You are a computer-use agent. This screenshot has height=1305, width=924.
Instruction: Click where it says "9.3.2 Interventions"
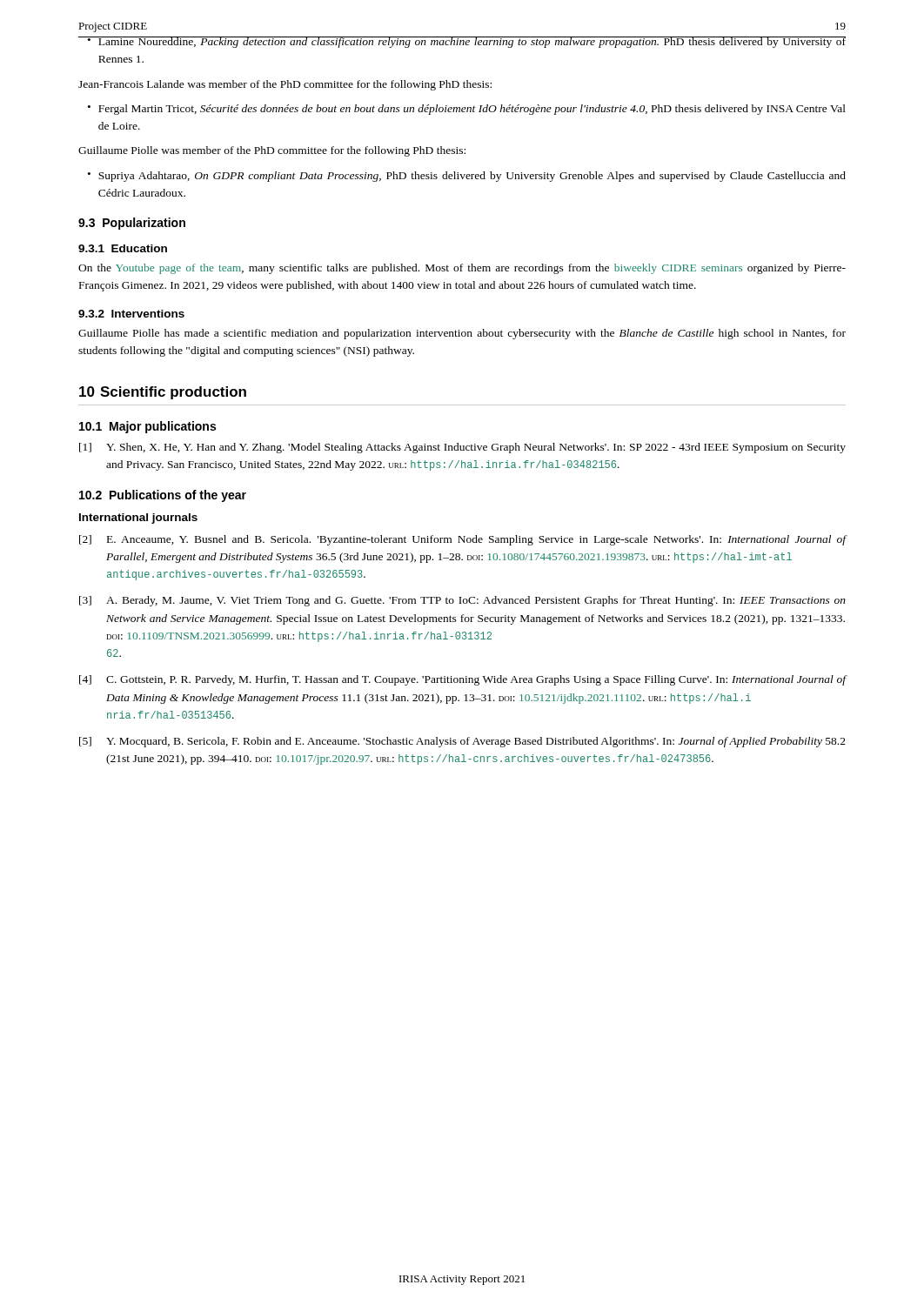[x=131, y=313]
